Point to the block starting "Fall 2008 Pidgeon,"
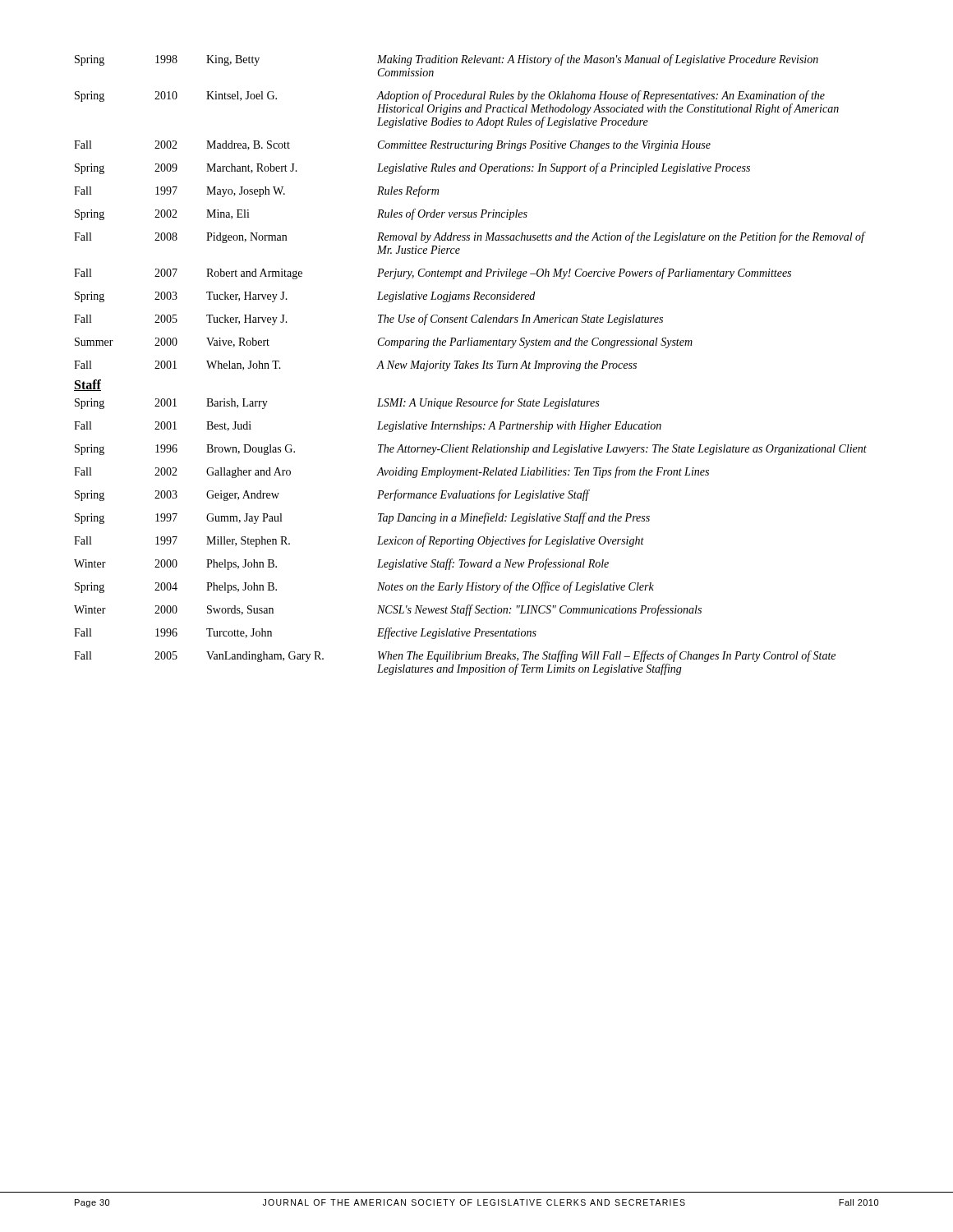The image size is (953, 1232). pos(476,244)
